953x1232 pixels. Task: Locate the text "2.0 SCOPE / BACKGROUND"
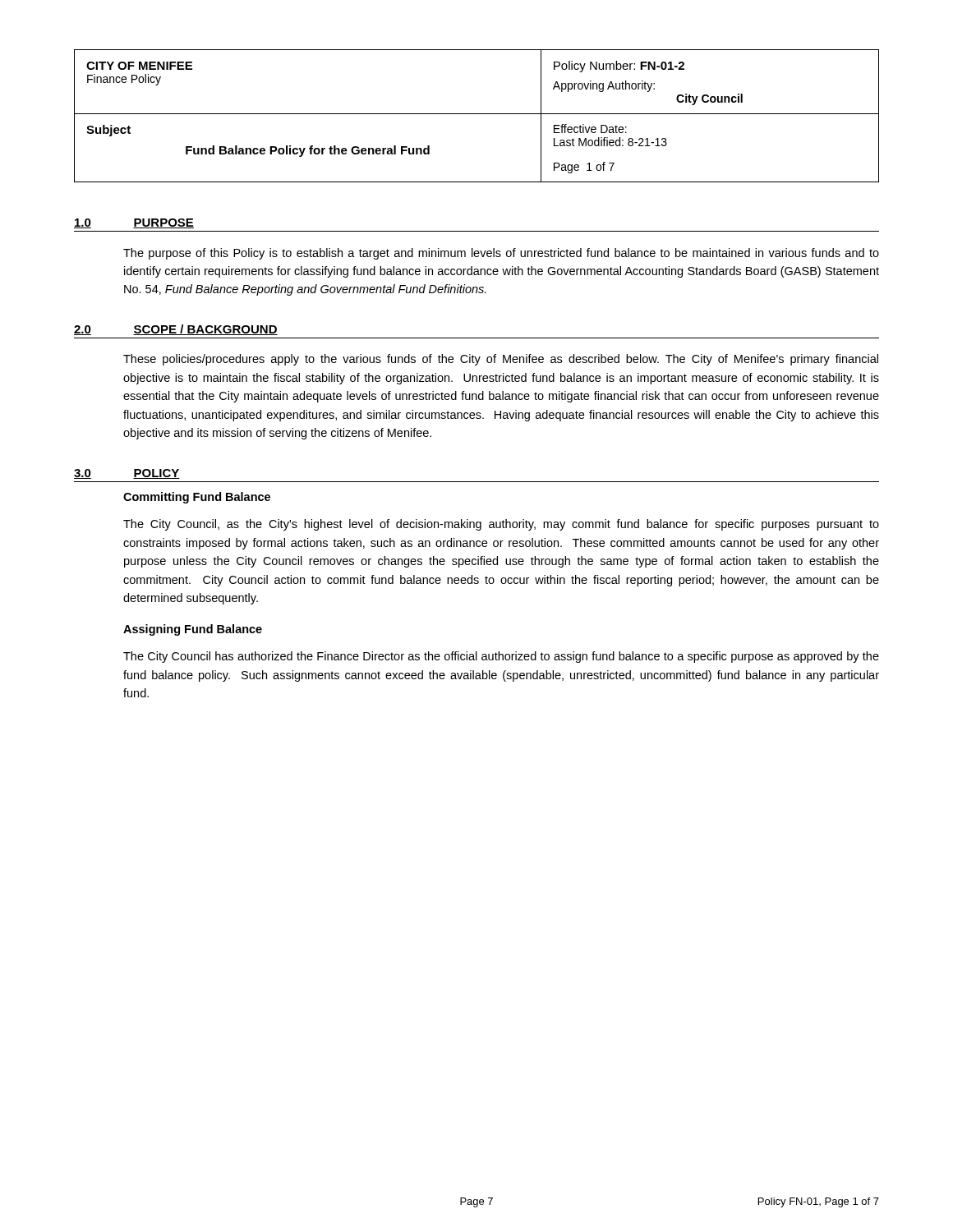tap(476, 330)
